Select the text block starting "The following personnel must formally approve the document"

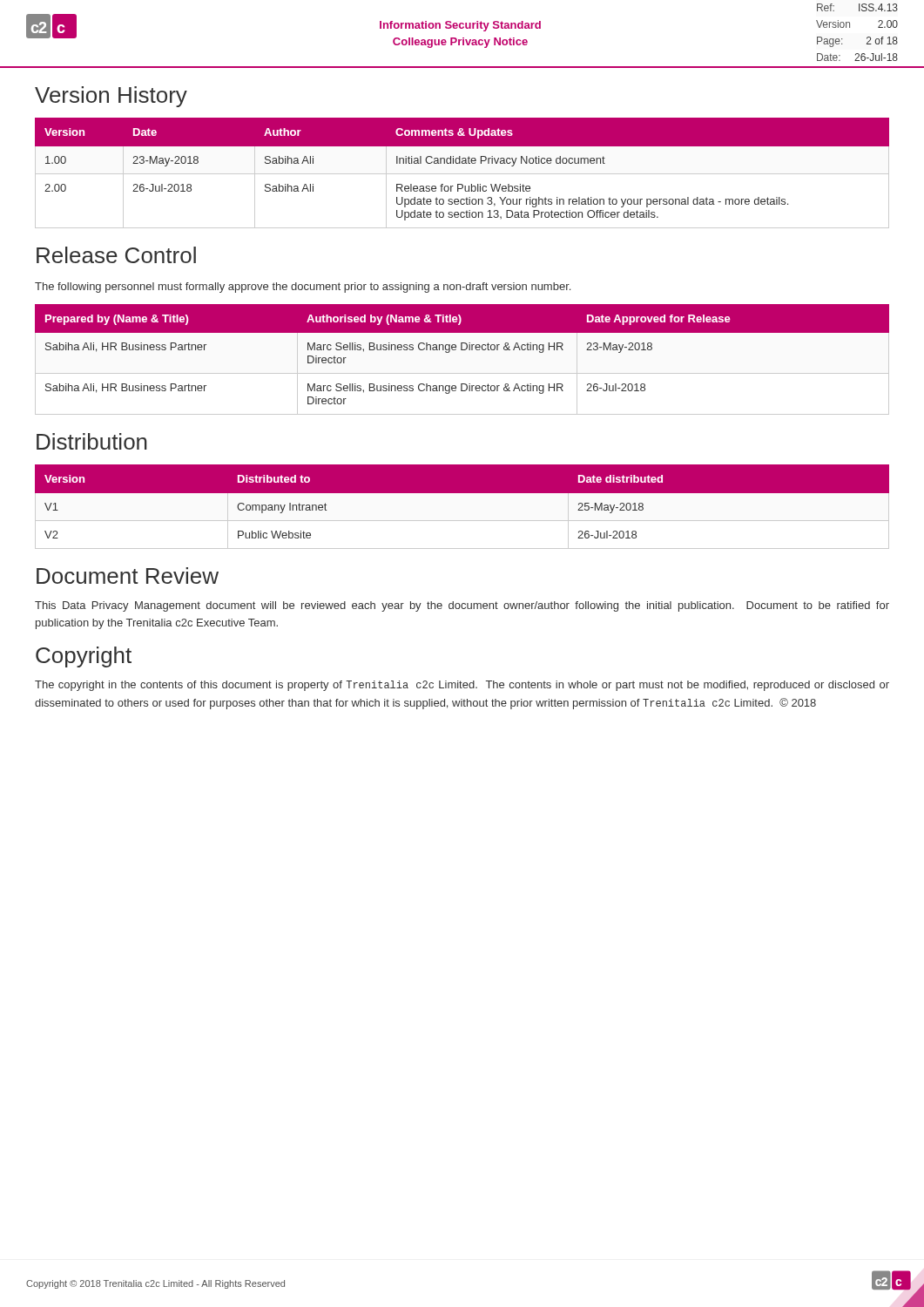303,286
